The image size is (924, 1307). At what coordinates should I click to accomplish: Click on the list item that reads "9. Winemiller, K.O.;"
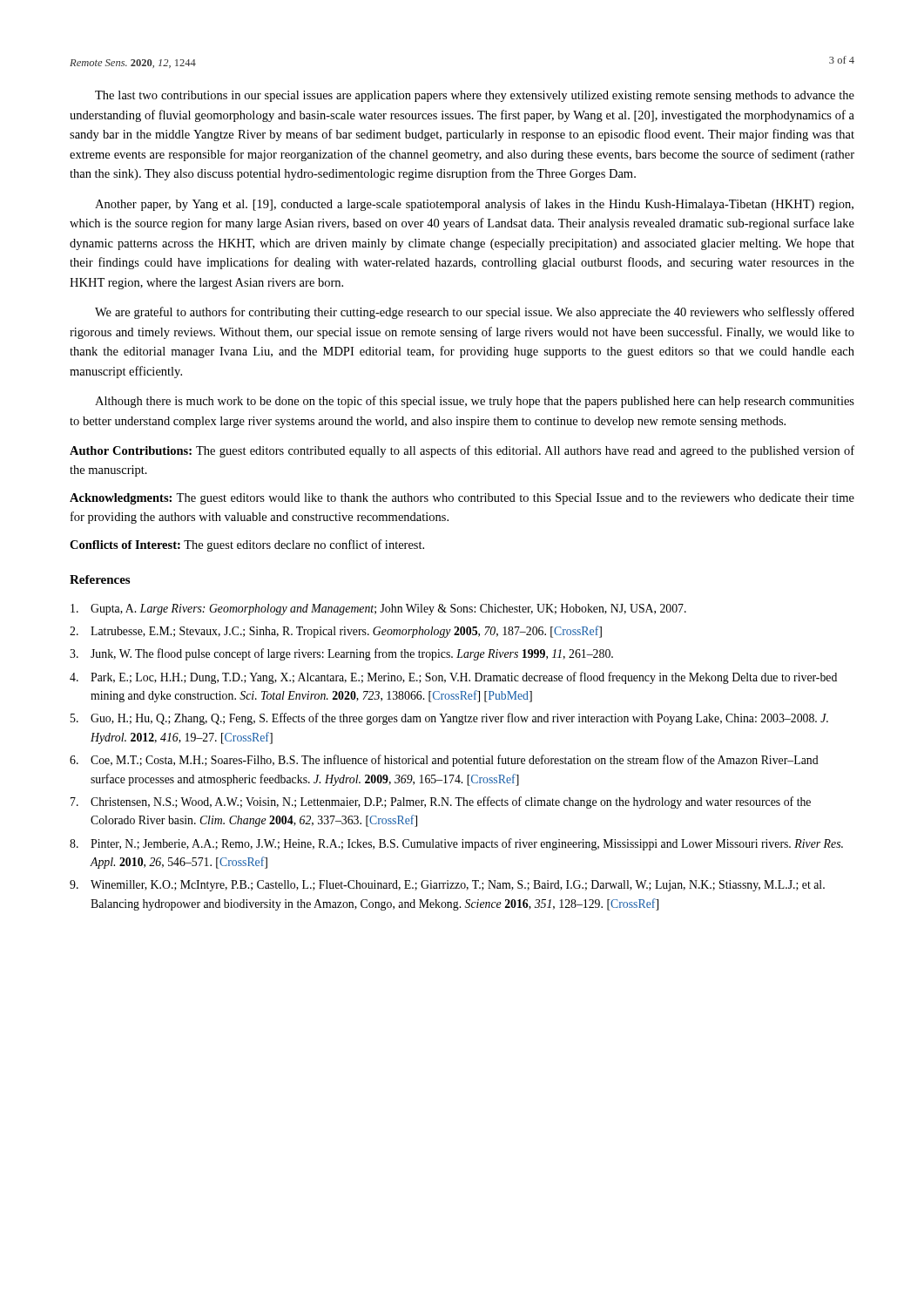click(x=462, y=895)
